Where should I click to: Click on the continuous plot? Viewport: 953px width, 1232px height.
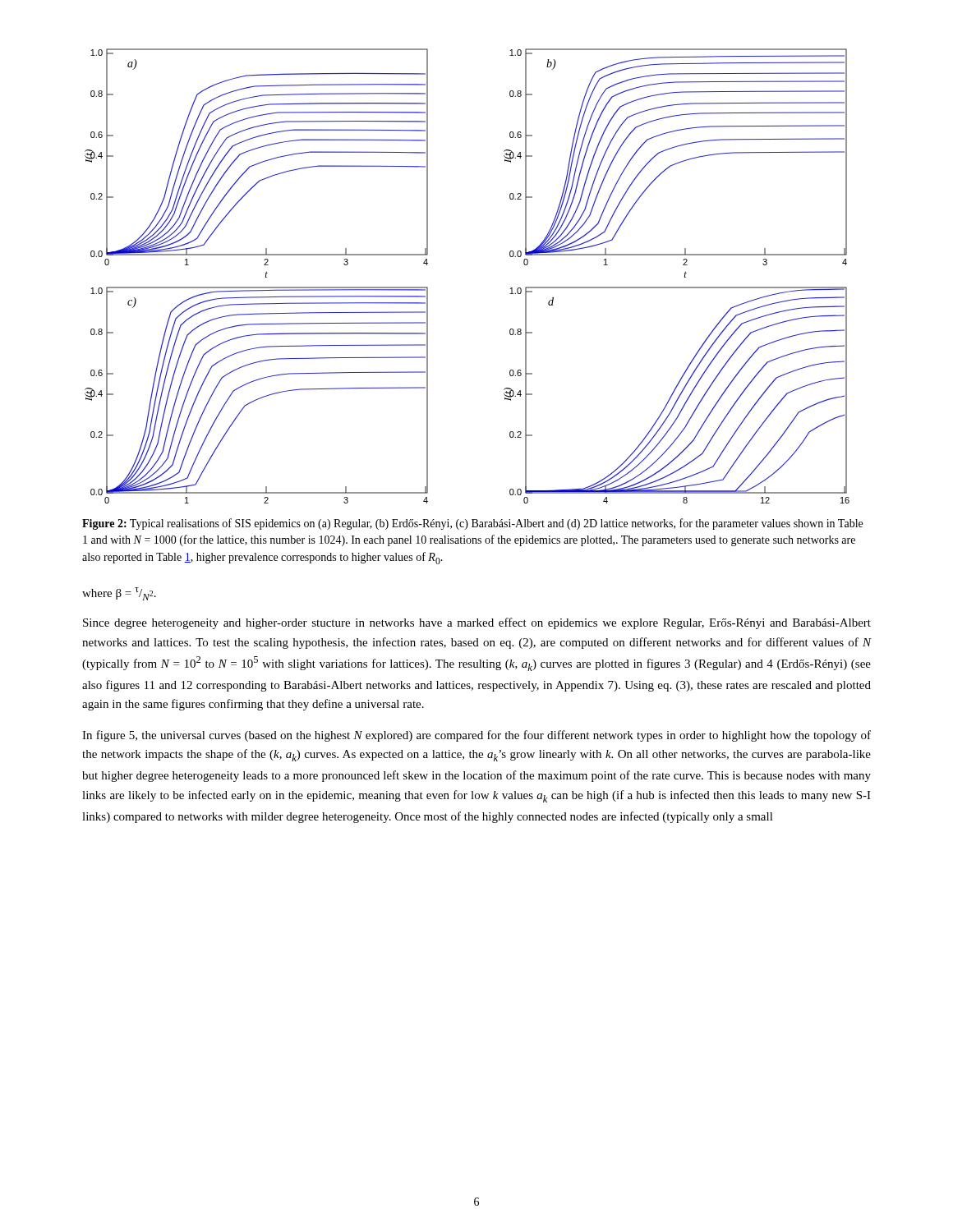pyautogui.click(x=476, y=271)
